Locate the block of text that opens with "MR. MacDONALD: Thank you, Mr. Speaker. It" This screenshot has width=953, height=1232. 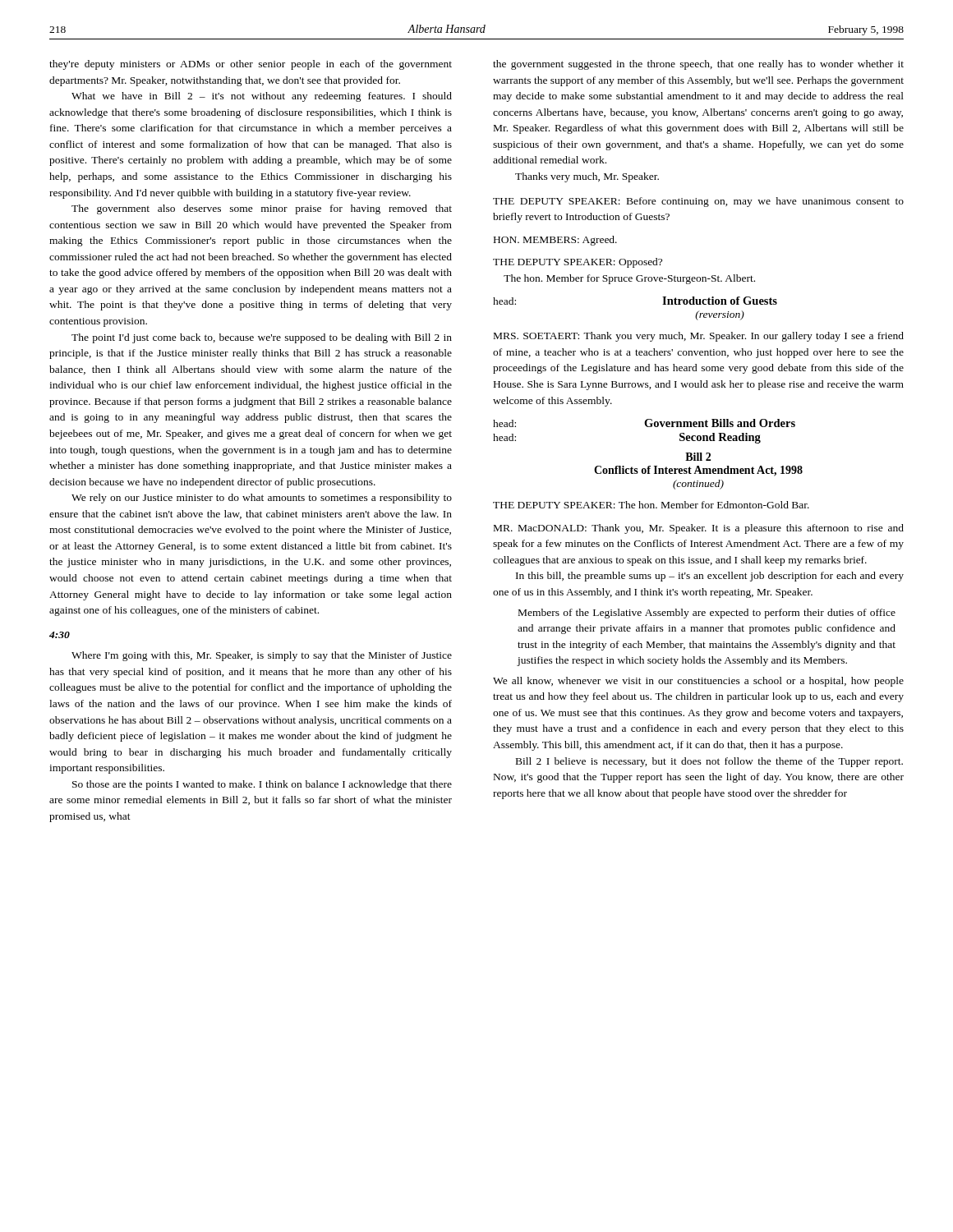[x=698, y=560]
